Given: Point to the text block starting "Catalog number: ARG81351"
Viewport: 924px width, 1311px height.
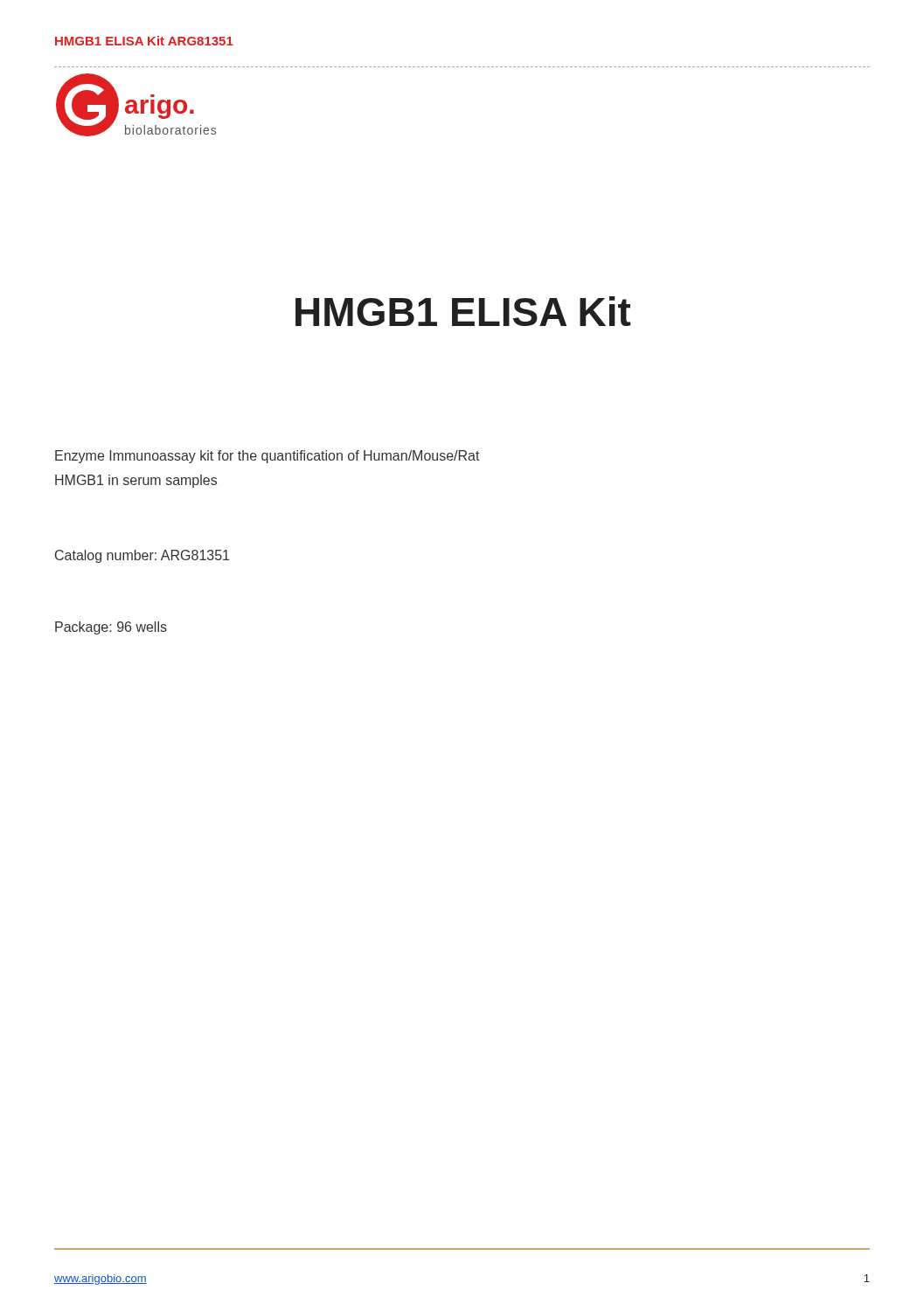Looking at the screenshot, I should coord(142,556).
